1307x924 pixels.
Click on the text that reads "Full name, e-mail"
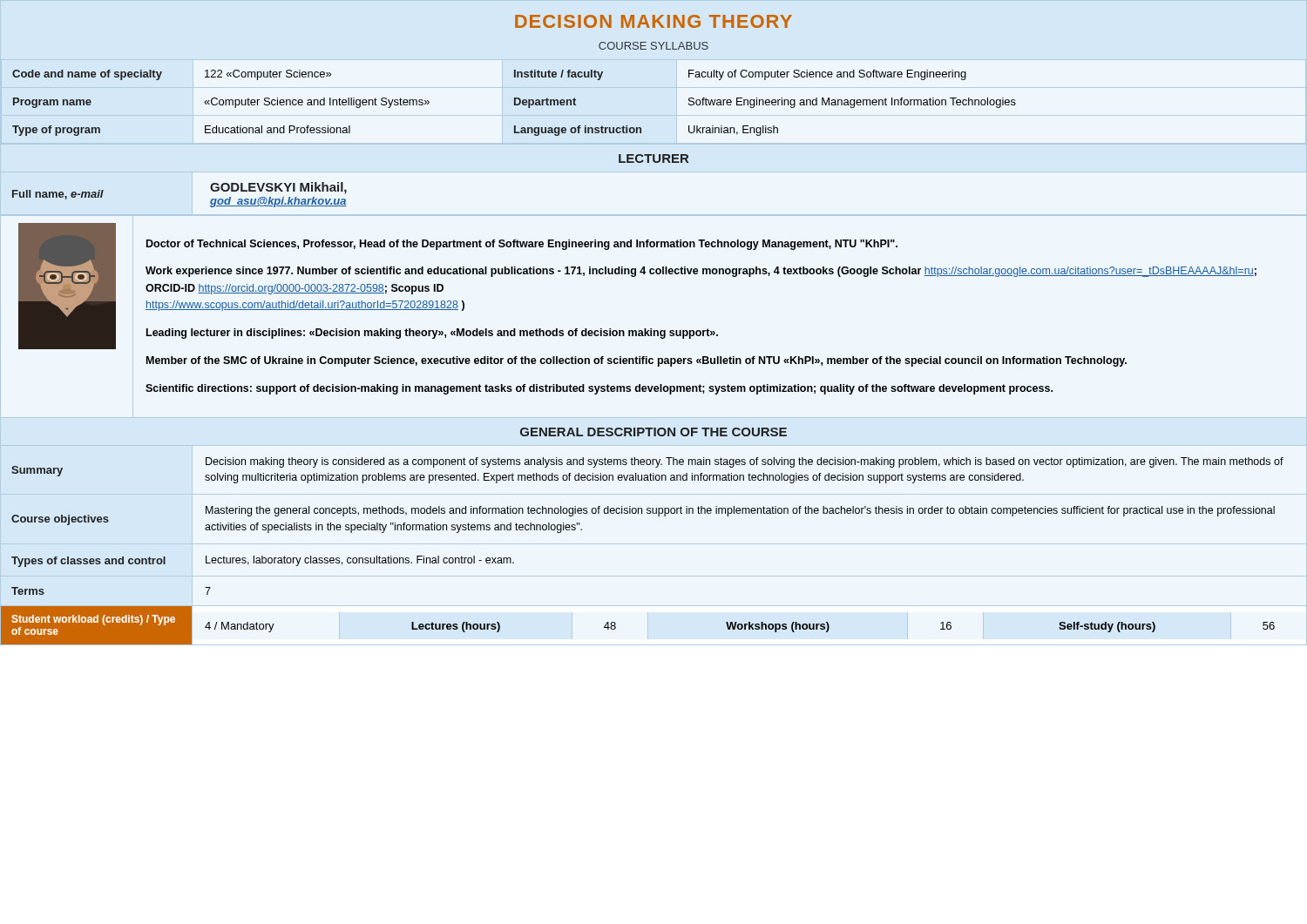[57, 193]
